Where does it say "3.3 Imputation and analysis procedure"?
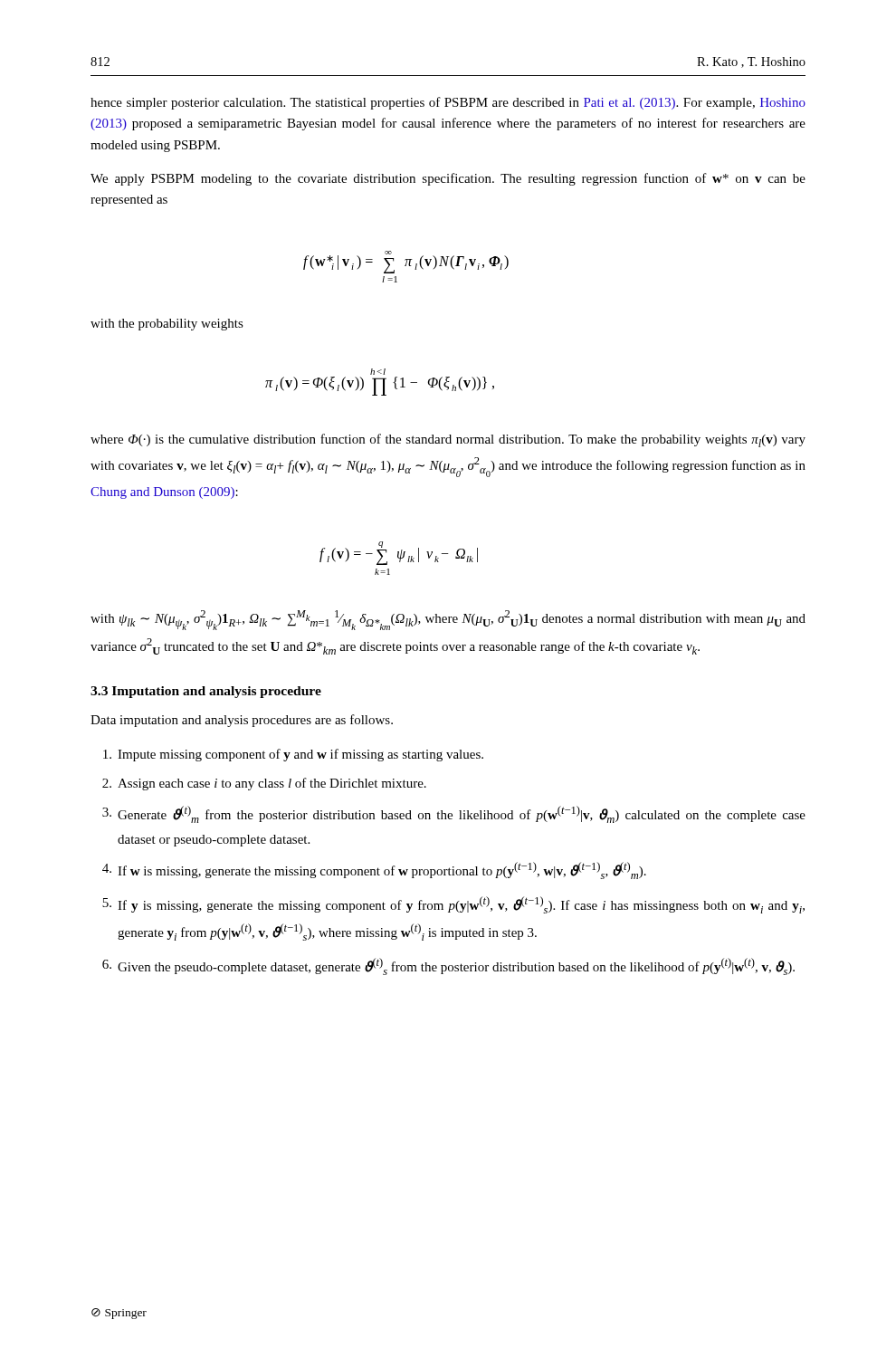The width and height of the screenshot is (896, 1358). click(x=206, y=690)
